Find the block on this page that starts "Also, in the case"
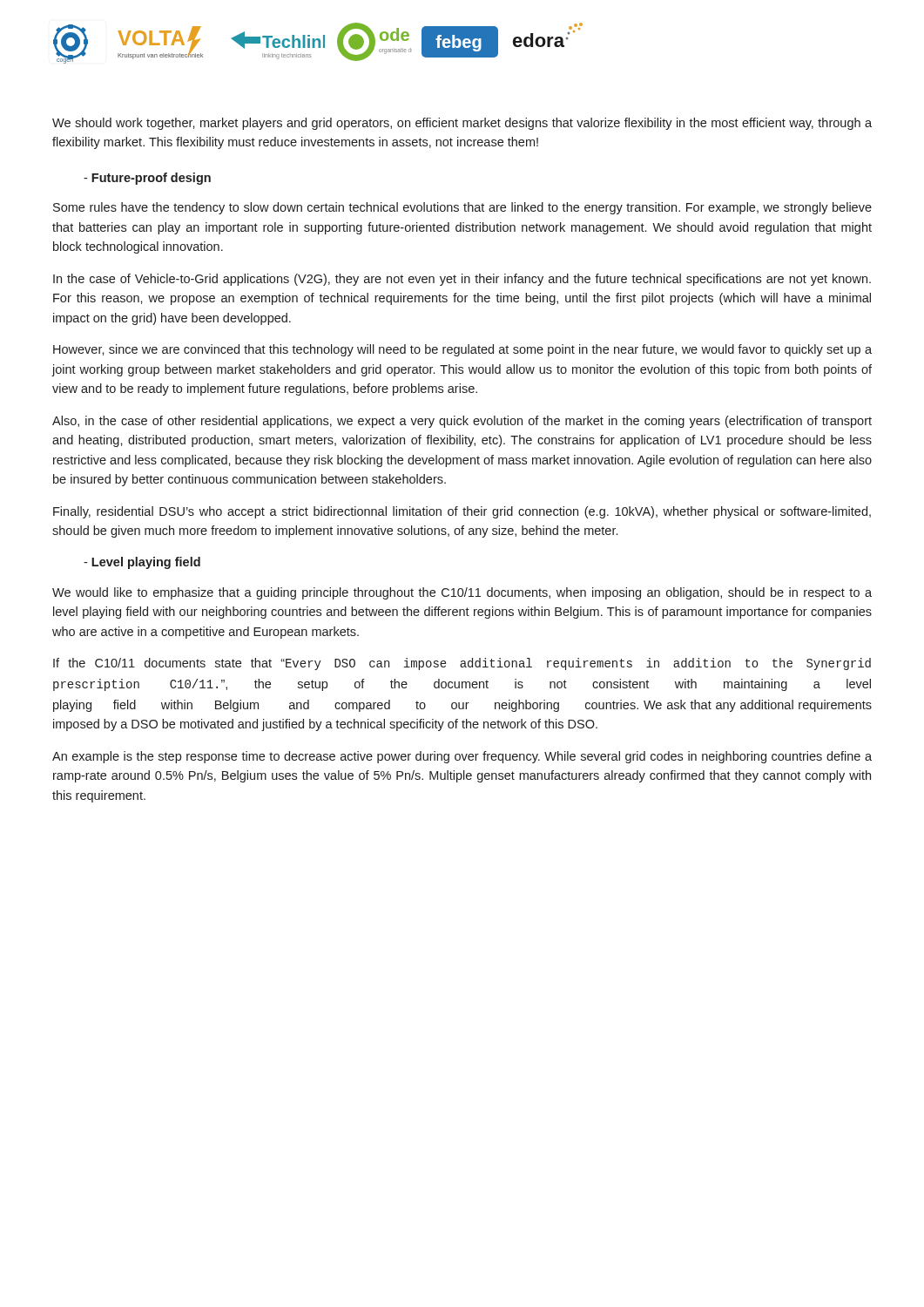 point(462,450)
